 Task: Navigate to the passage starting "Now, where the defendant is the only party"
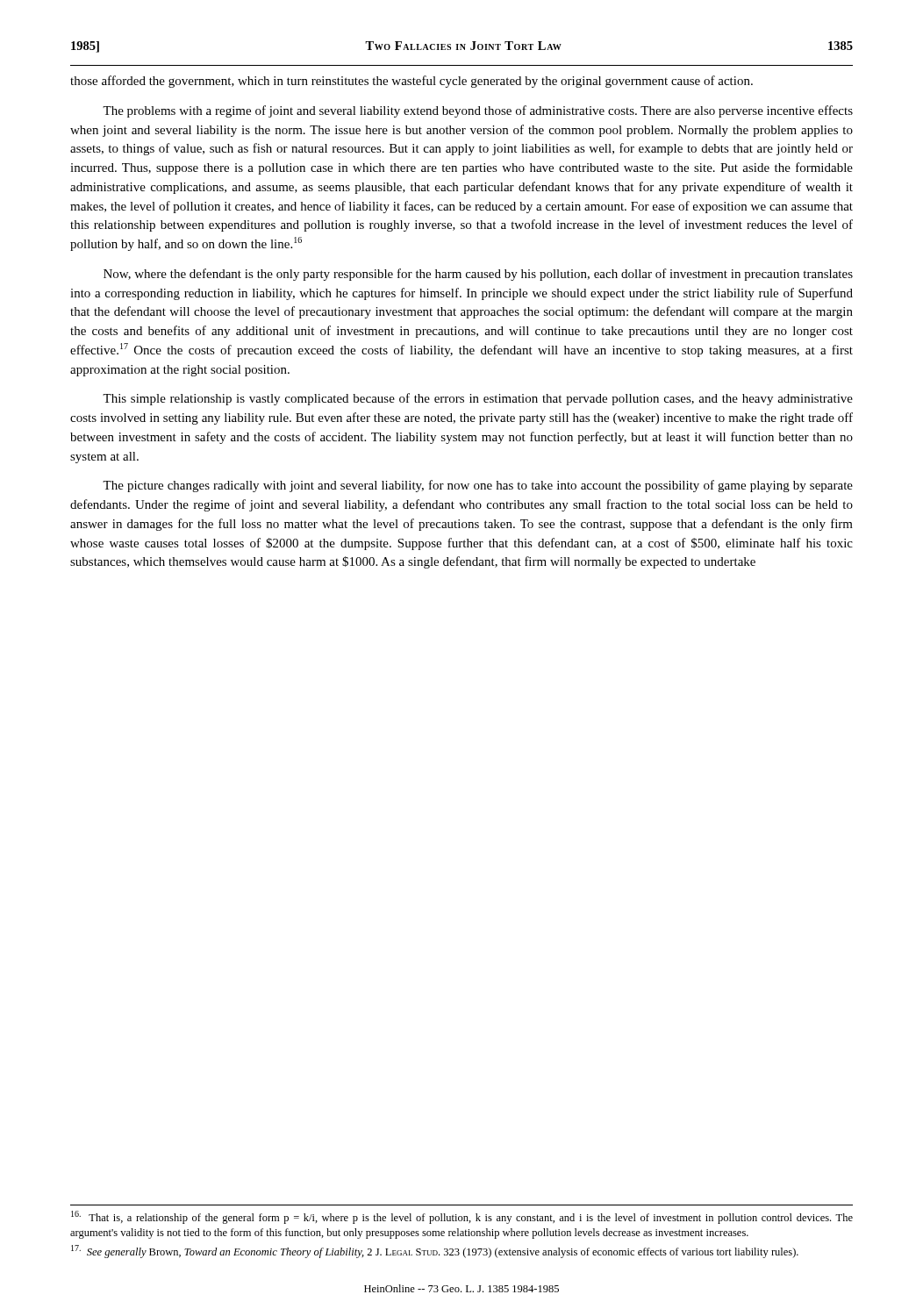pyautogui.click(x=462, y=322)
